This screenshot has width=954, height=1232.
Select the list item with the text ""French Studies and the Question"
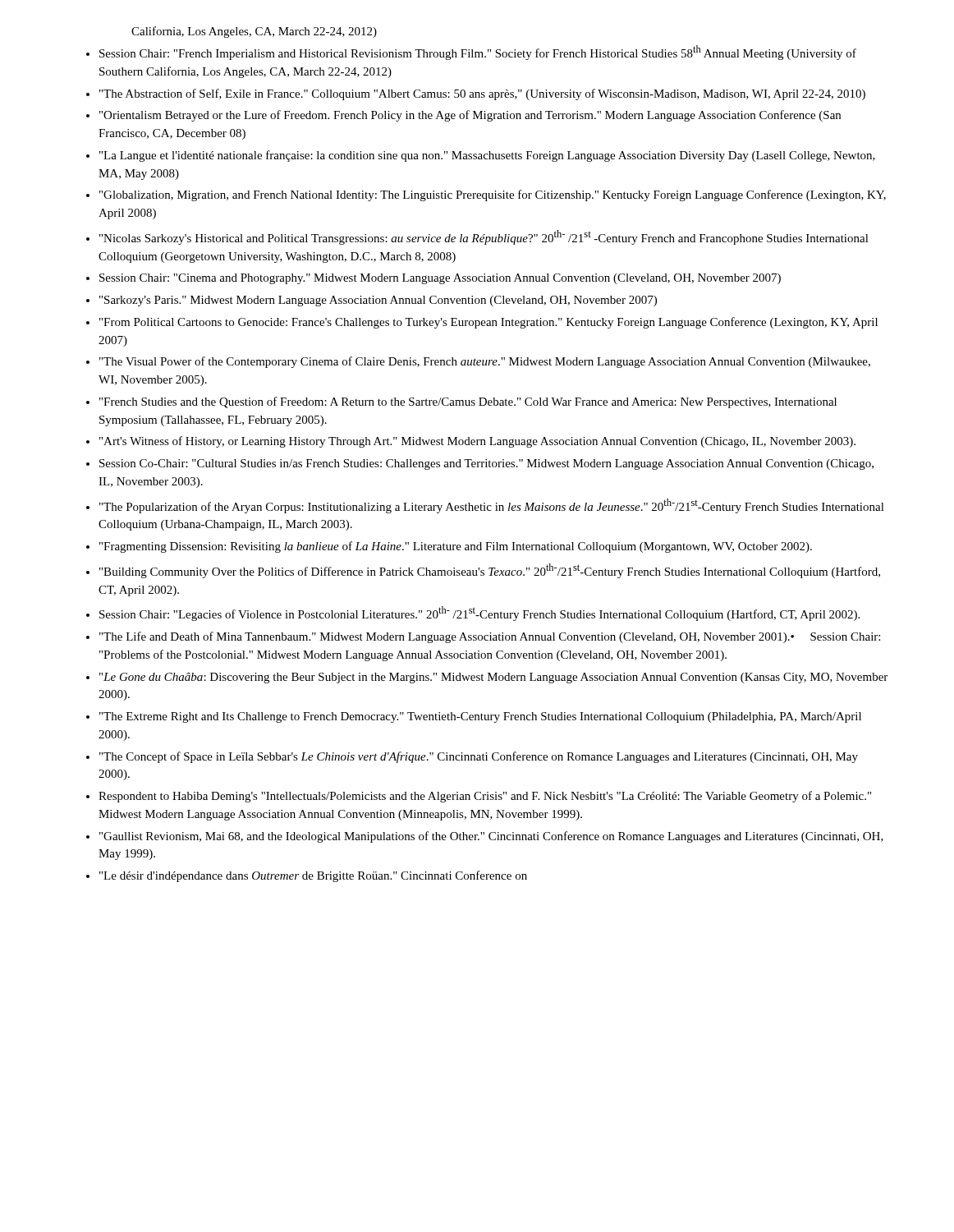tap(493, 411)
